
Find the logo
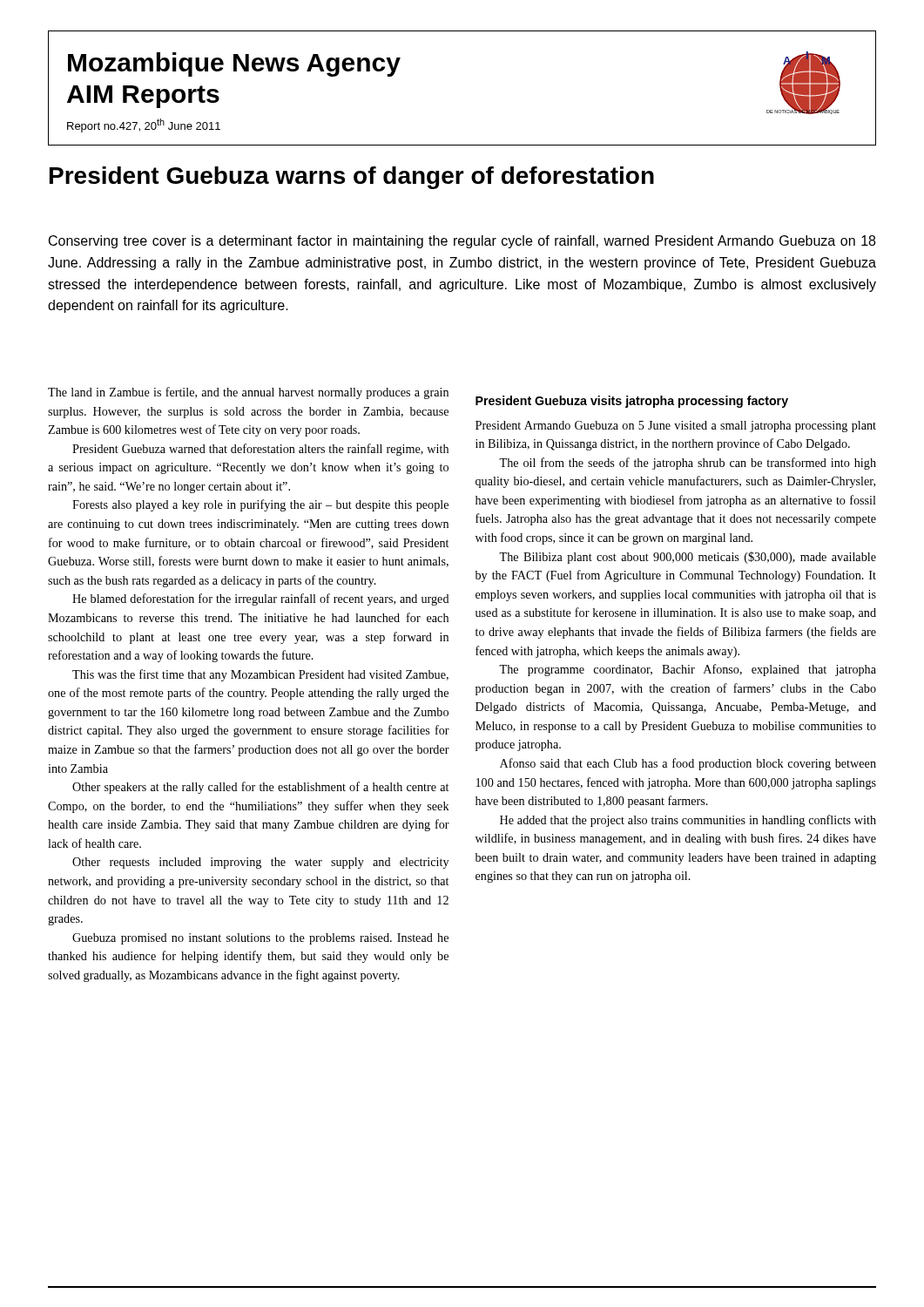pyautogui.click(x=810, y=82)
